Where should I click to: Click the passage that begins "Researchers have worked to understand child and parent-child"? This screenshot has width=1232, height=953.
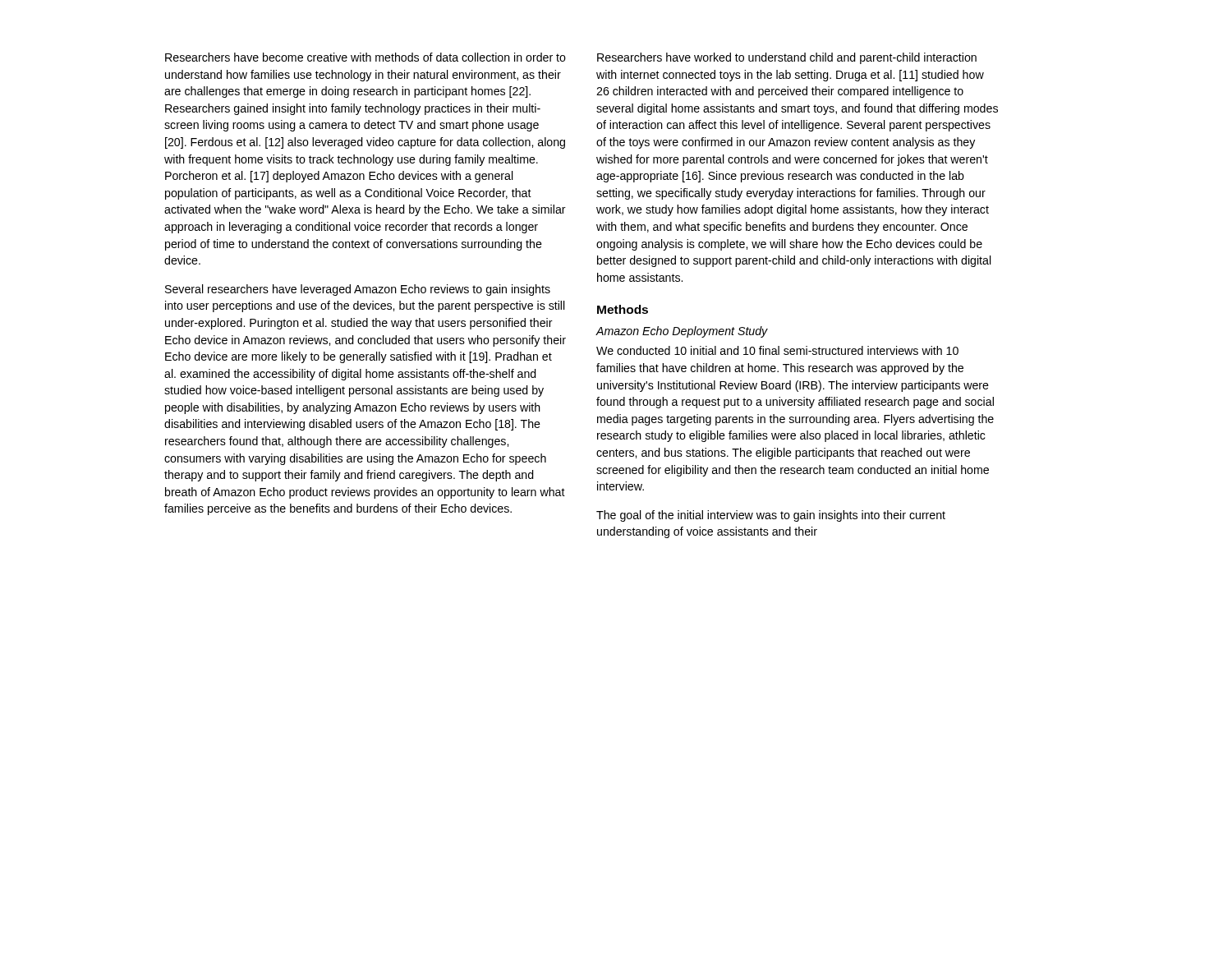(797, 167)
